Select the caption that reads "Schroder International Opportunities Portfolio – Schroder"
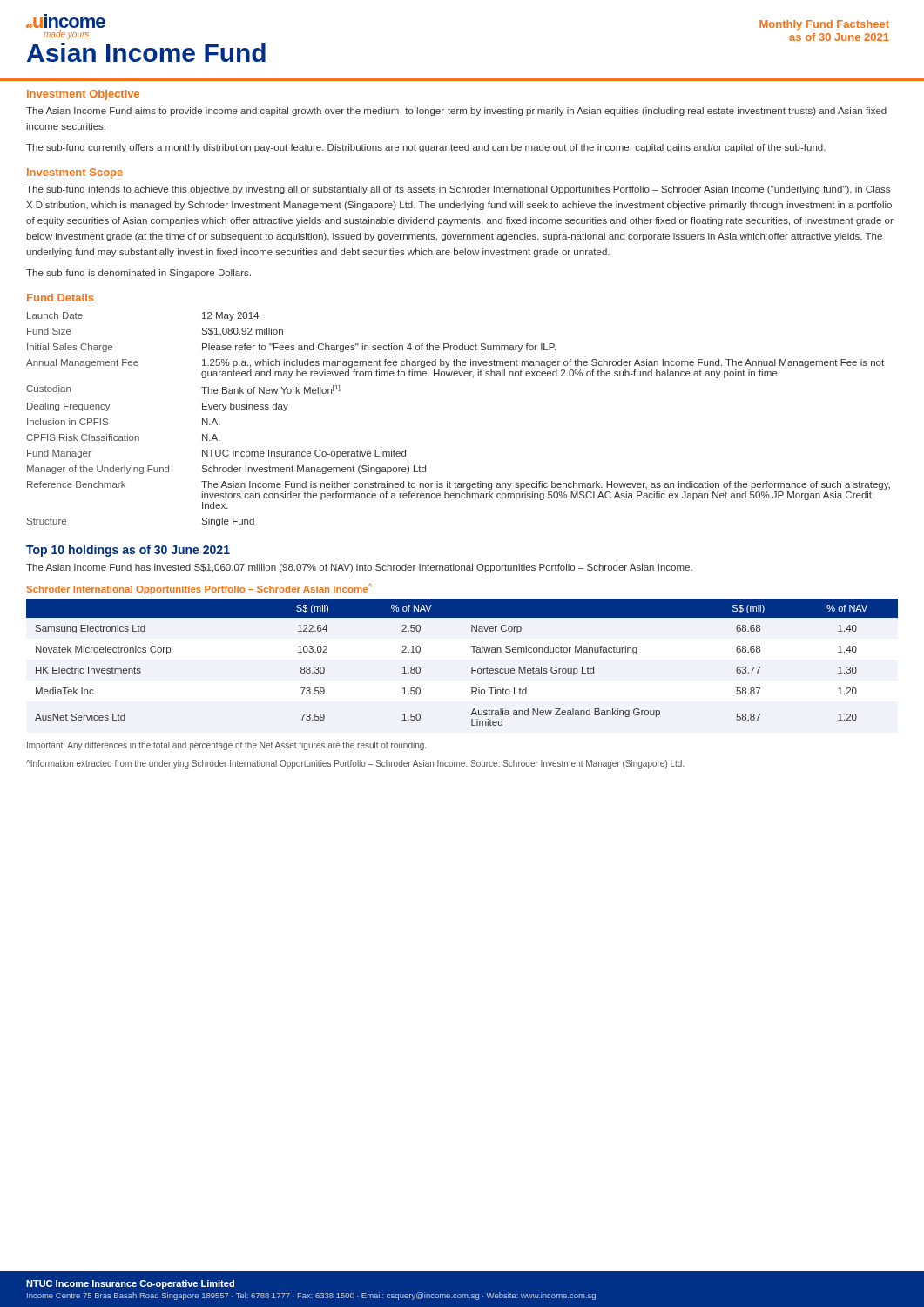 [x=199, y=588]
